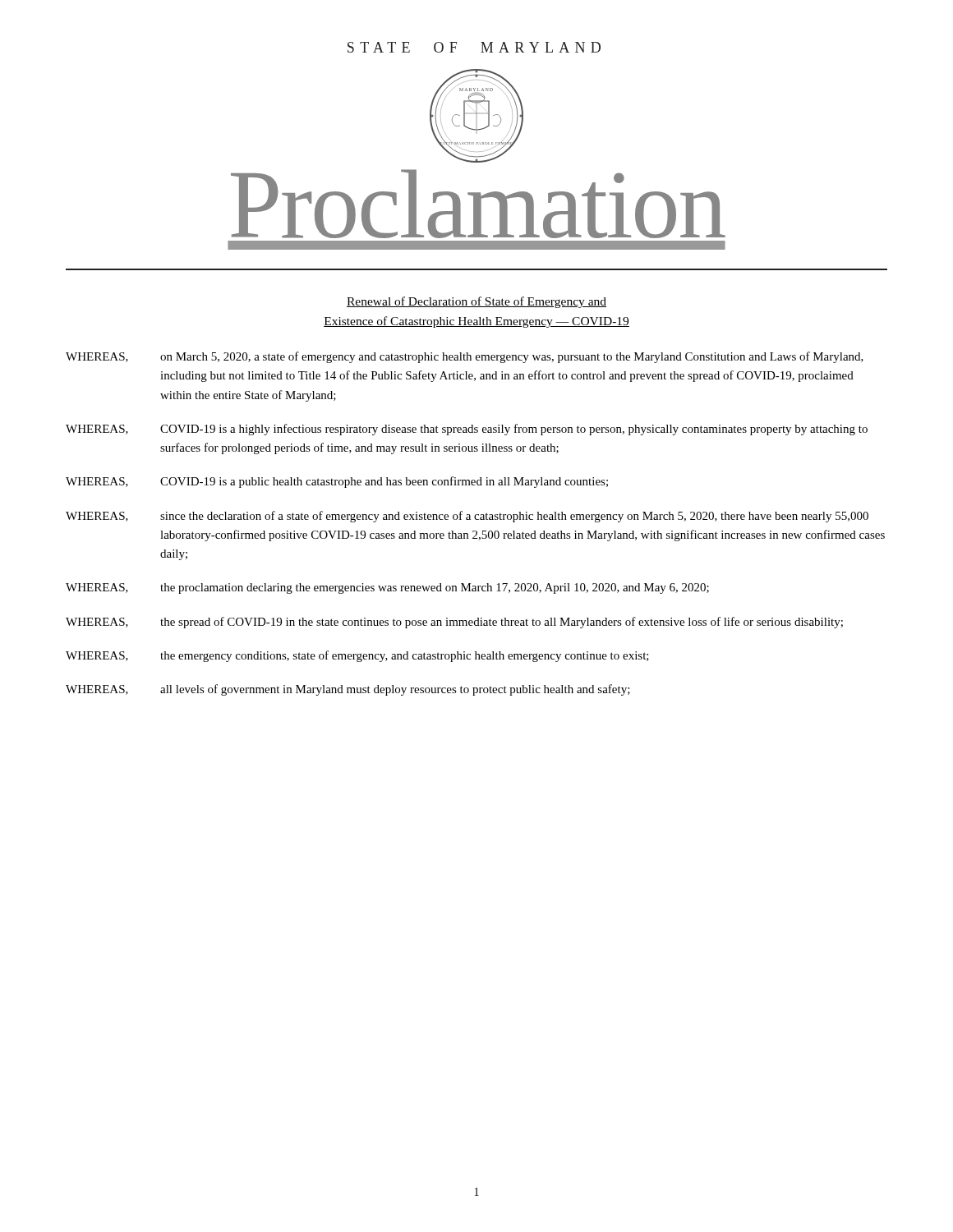Find the block on this page that starts "WHEREAS, COVID-19 is a public health catastrophe"

476,482
